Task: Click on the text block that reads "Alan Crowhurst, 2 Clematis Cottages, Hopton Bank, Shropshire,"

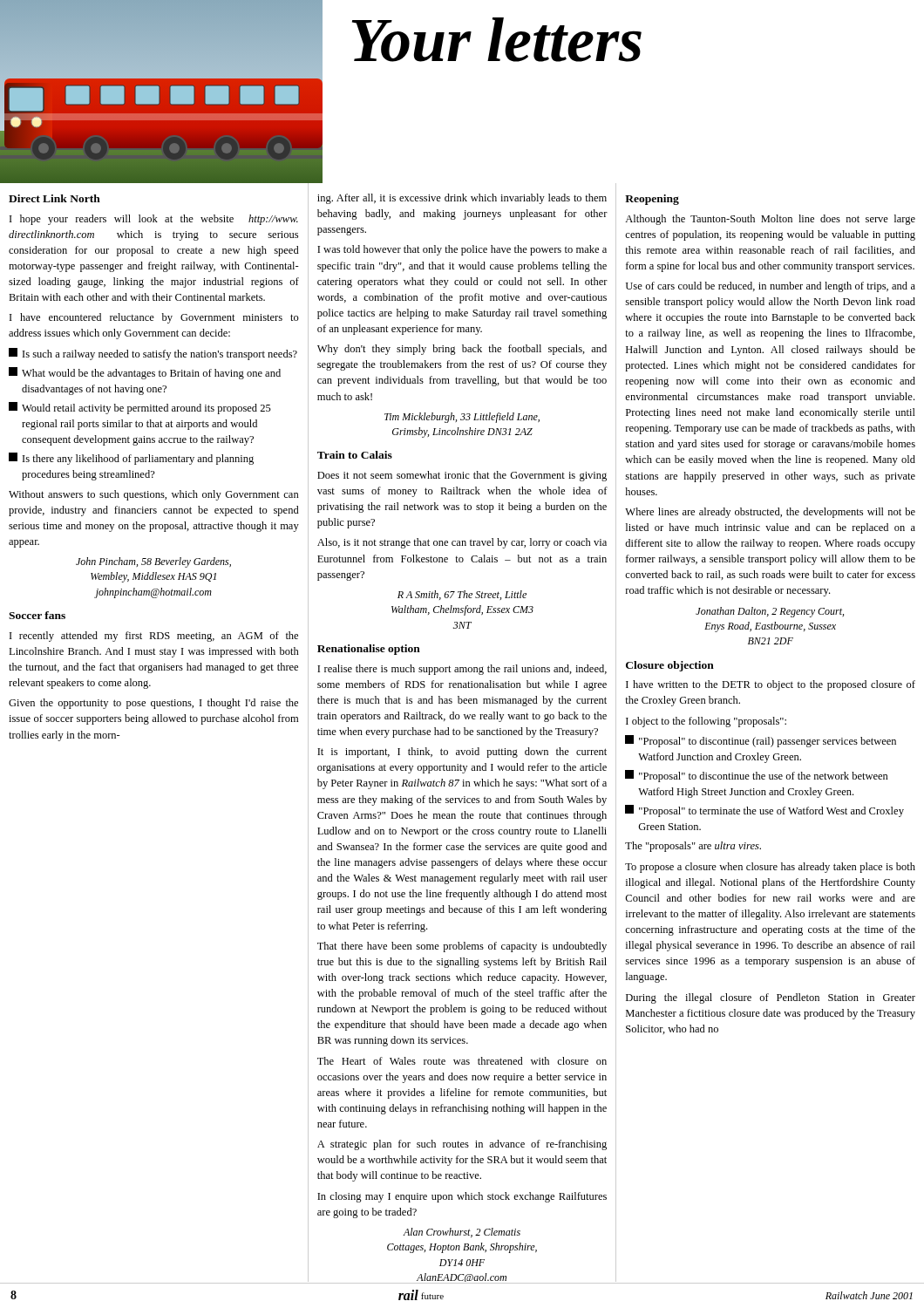Action: [462, 1255]
